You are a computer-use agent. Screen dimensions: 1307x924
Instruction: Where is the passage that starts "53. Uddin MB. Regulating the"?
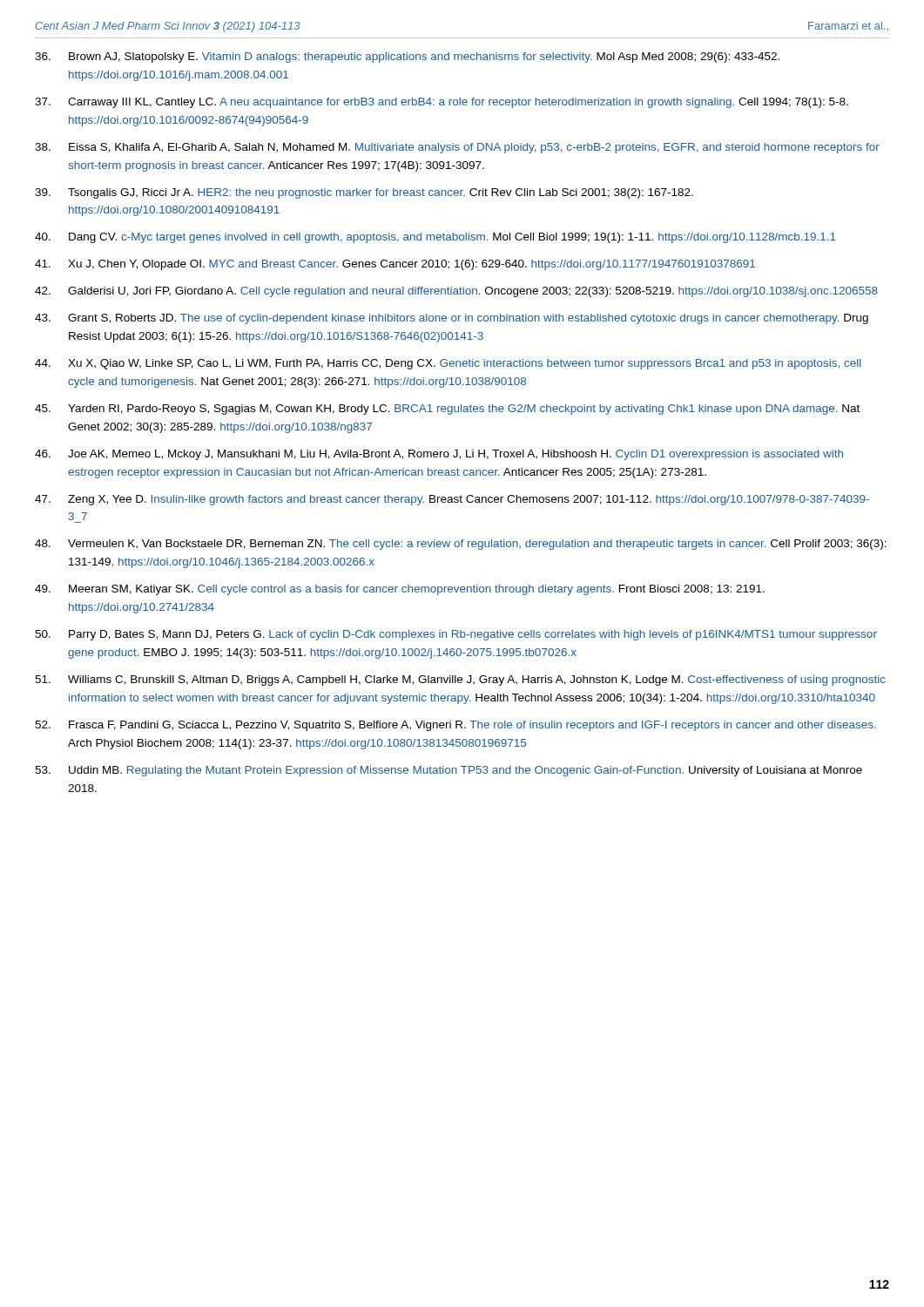tap(462, 779)
